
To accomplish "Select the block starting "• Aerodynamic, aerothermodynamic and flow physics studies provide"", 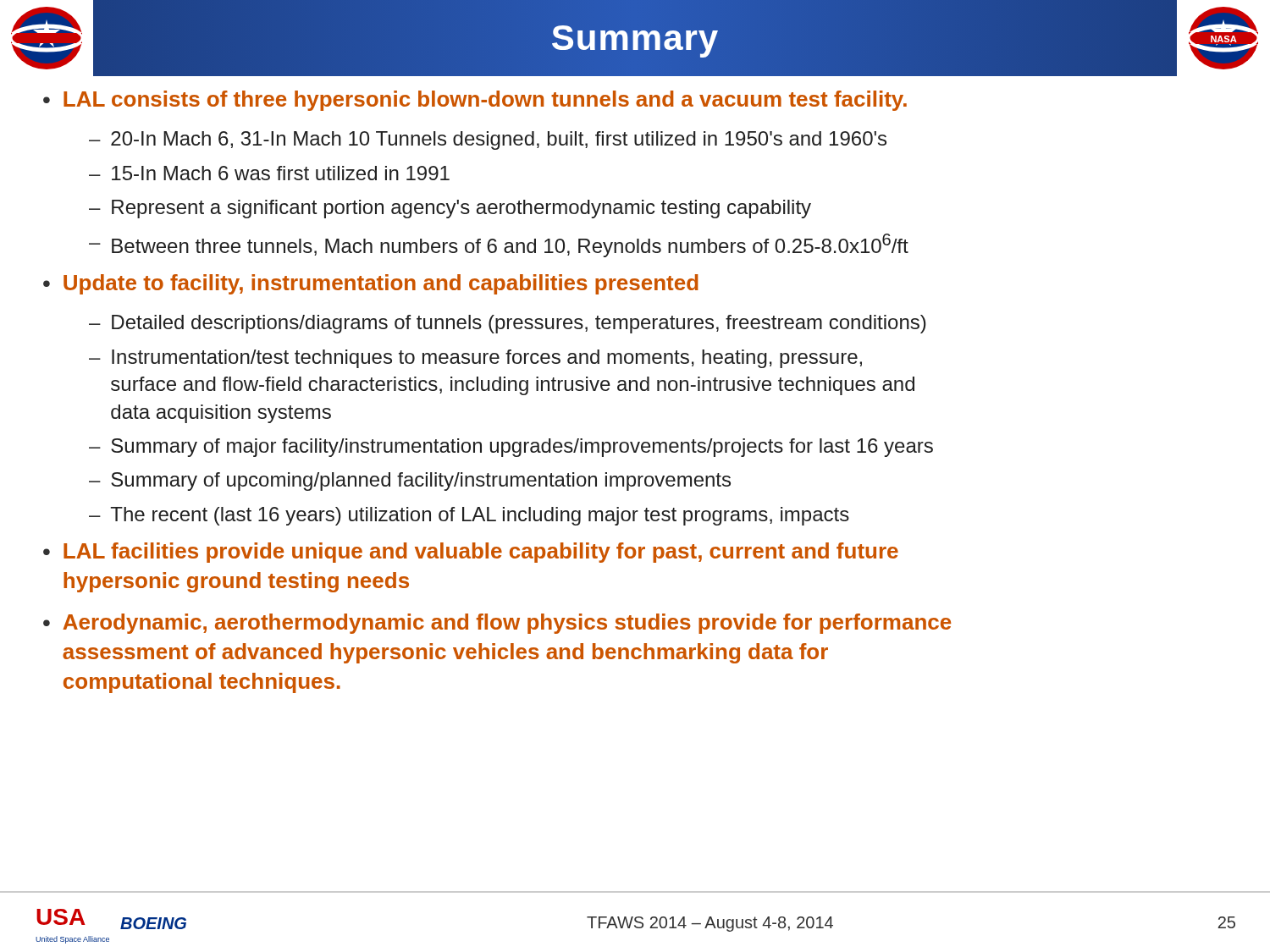I will (x=497, y=652).
